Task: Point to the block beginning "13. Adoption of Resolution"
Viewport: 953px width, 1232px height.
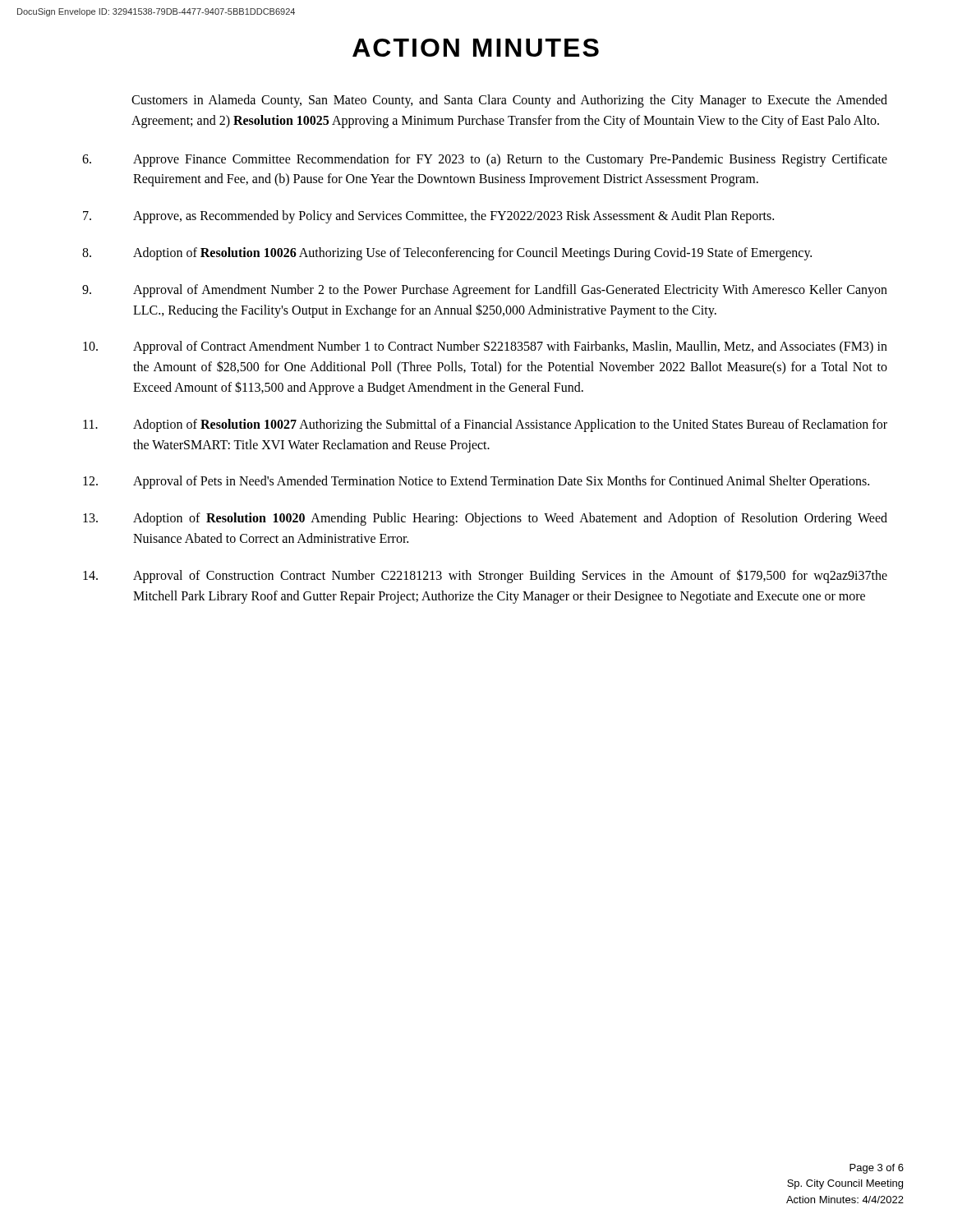Action: (x=485, y=529)
